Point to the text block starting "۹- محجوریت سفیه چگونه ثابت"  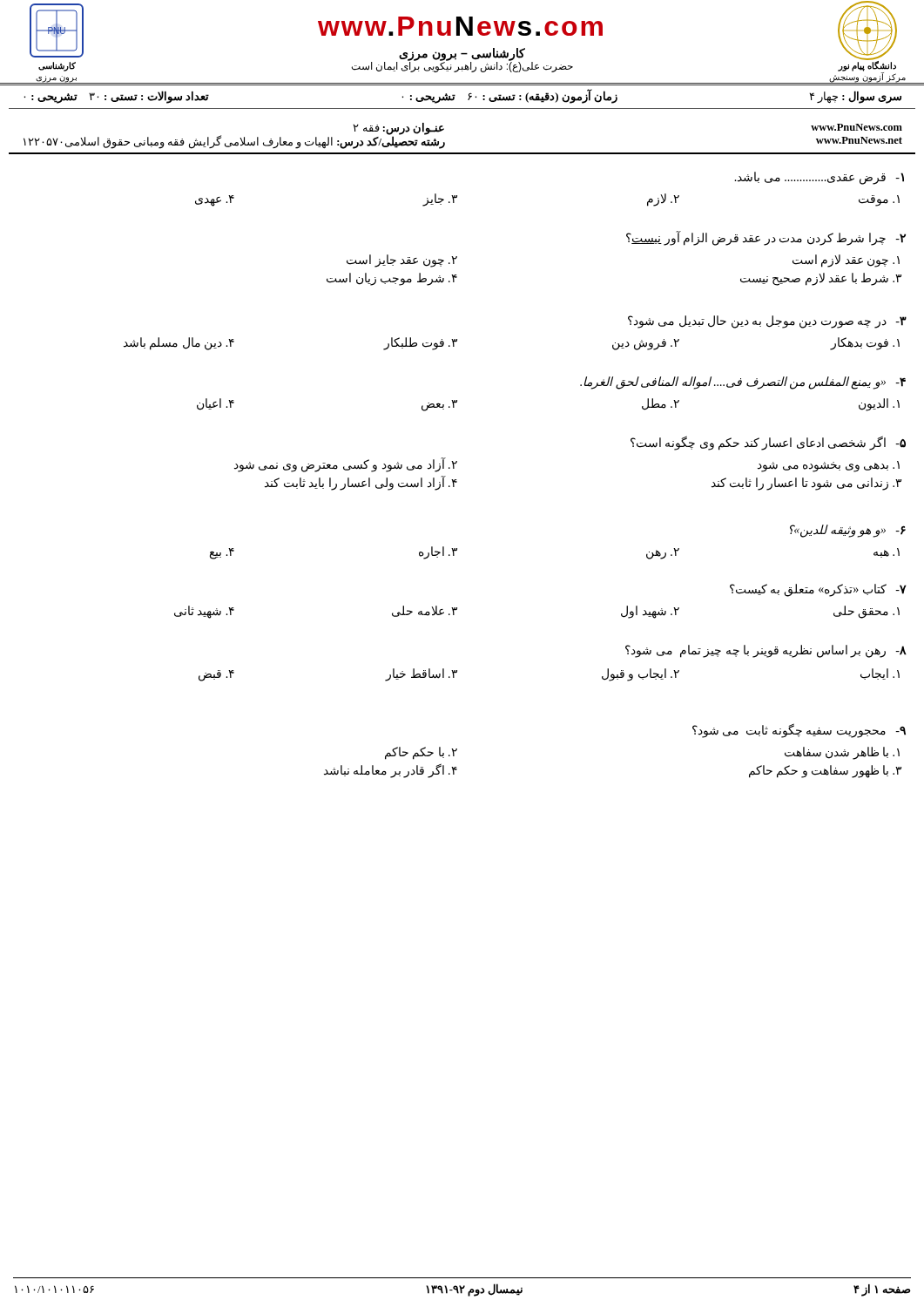click(462, 751)
